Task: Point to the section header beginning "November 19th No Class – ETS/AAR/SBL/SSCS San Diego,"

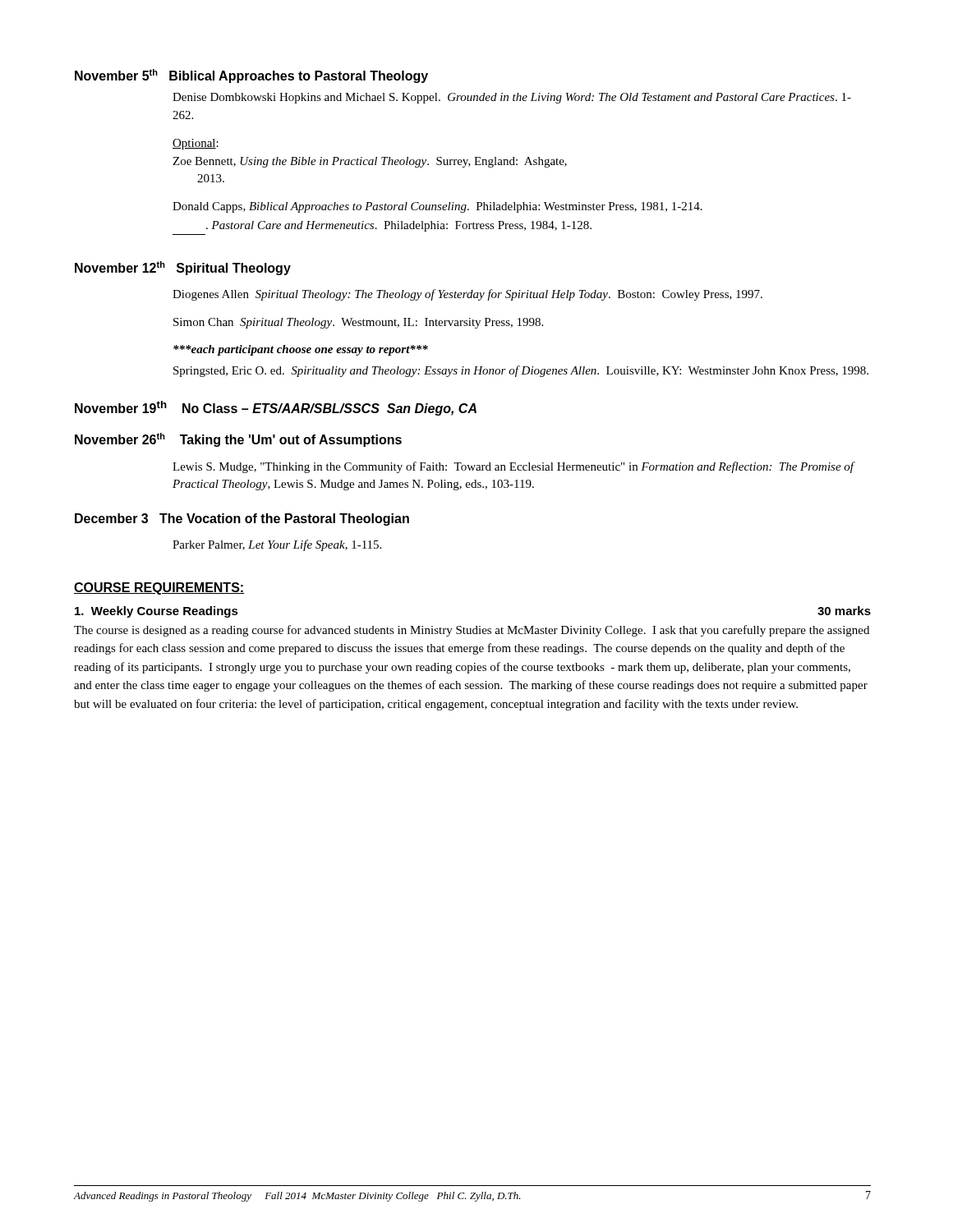Action: (472, 407)
